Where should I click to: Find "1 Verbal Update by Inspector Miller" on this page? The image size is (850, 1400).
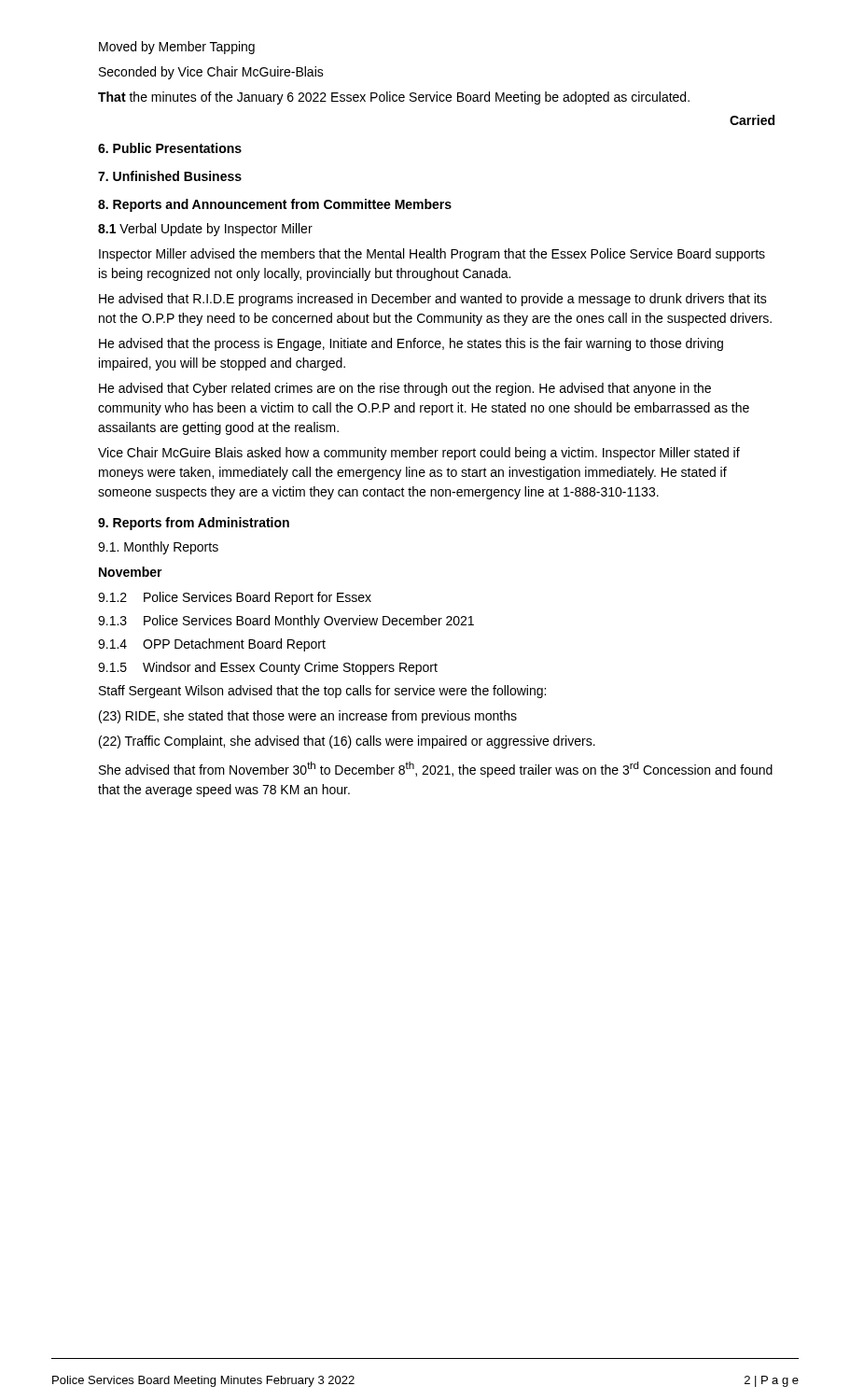pos(205,229)
